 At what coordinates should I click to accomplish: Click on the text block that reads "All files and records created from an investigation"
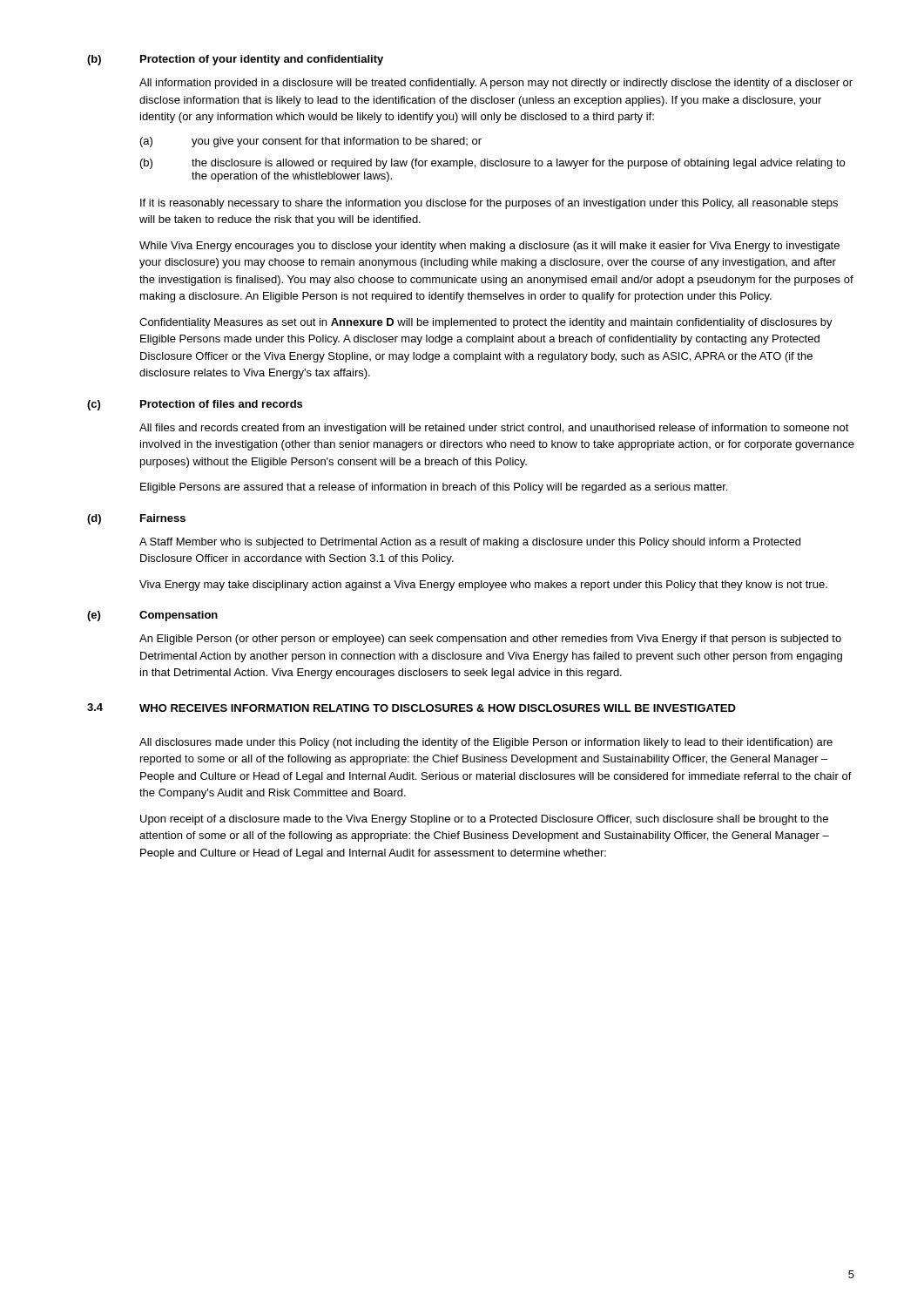coord(497,444)
